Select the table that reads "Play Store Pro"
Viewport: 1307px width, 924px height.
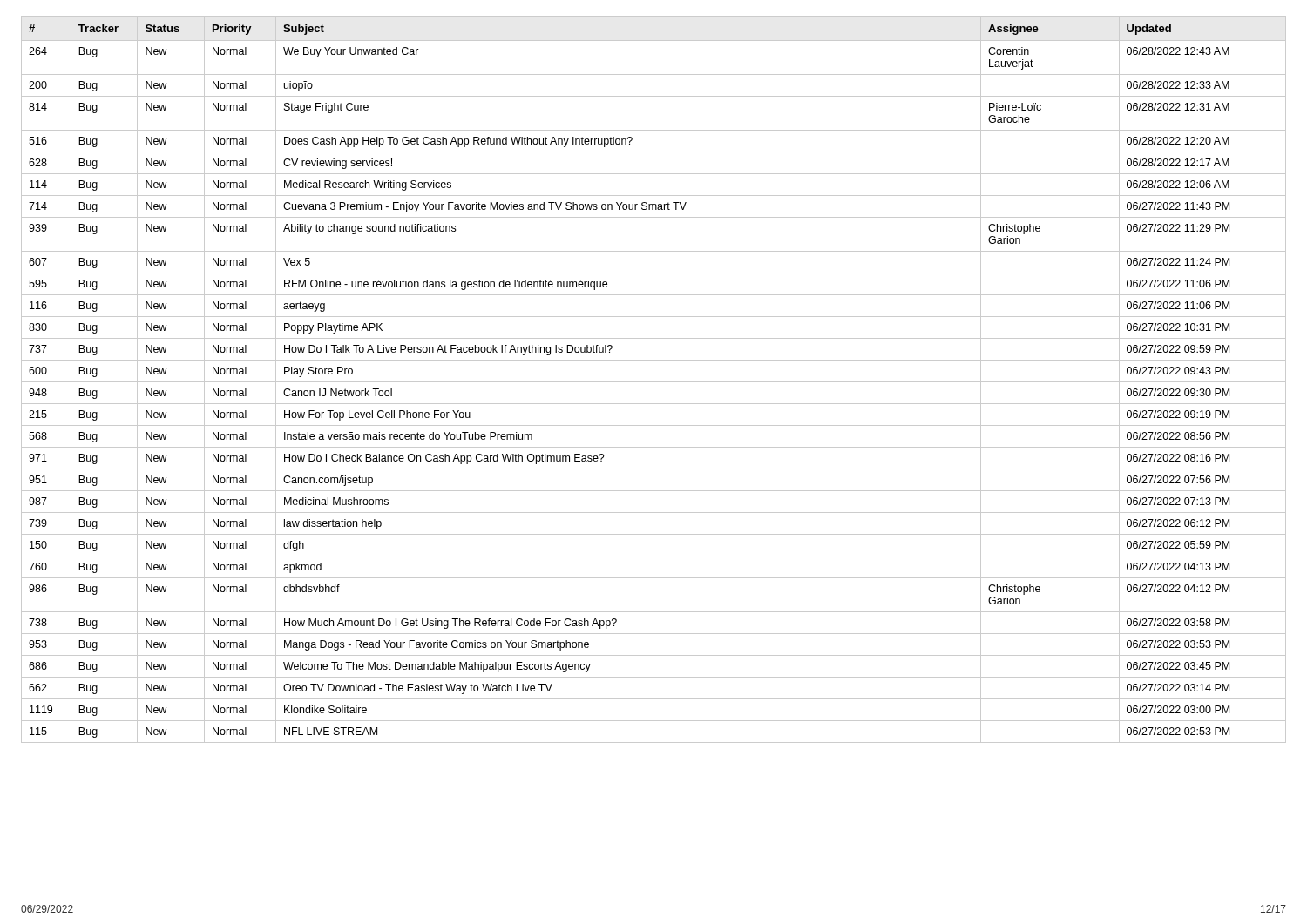[654, 379]
